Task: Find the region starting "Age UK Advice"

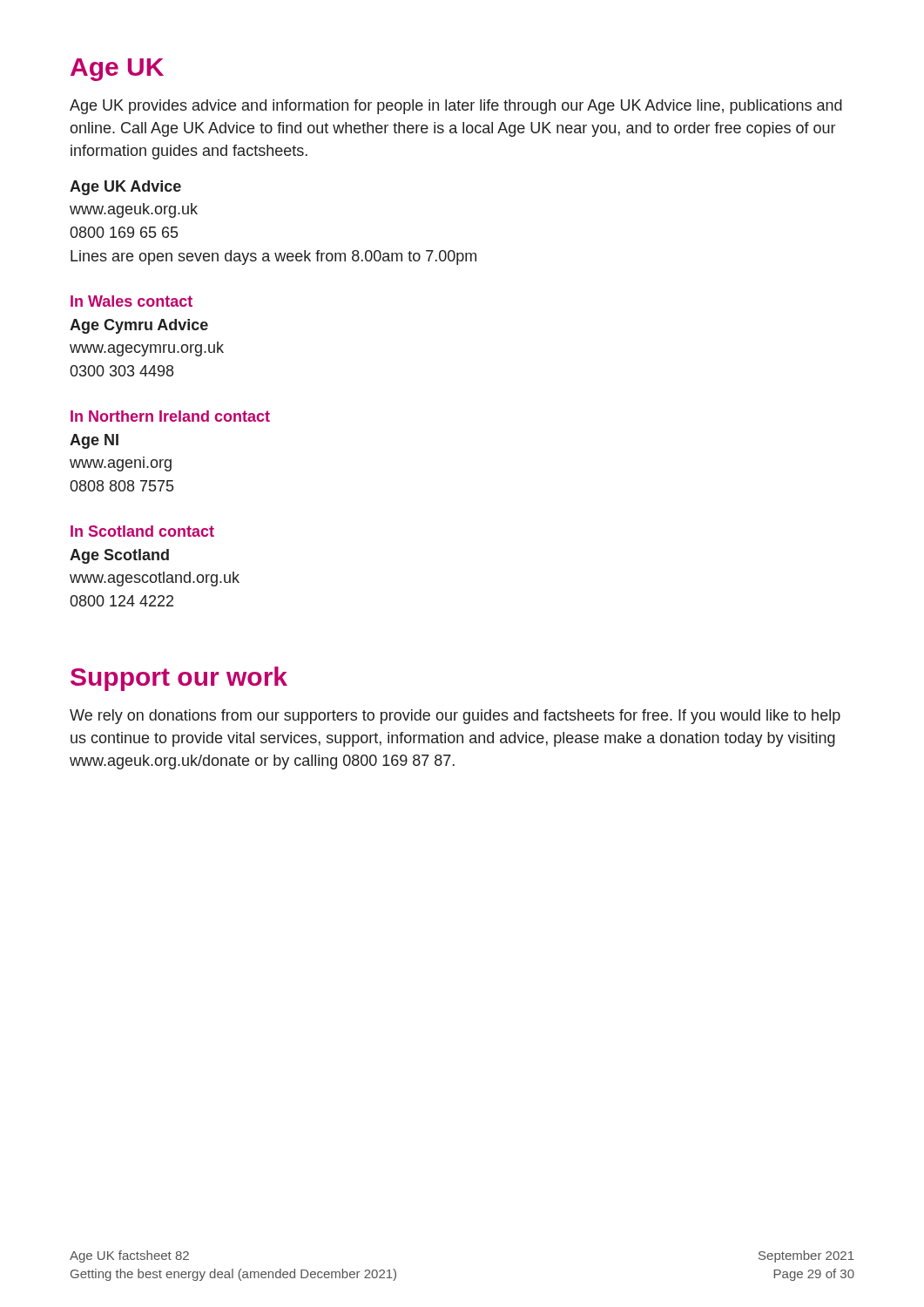Action: [x=125, y=188]
